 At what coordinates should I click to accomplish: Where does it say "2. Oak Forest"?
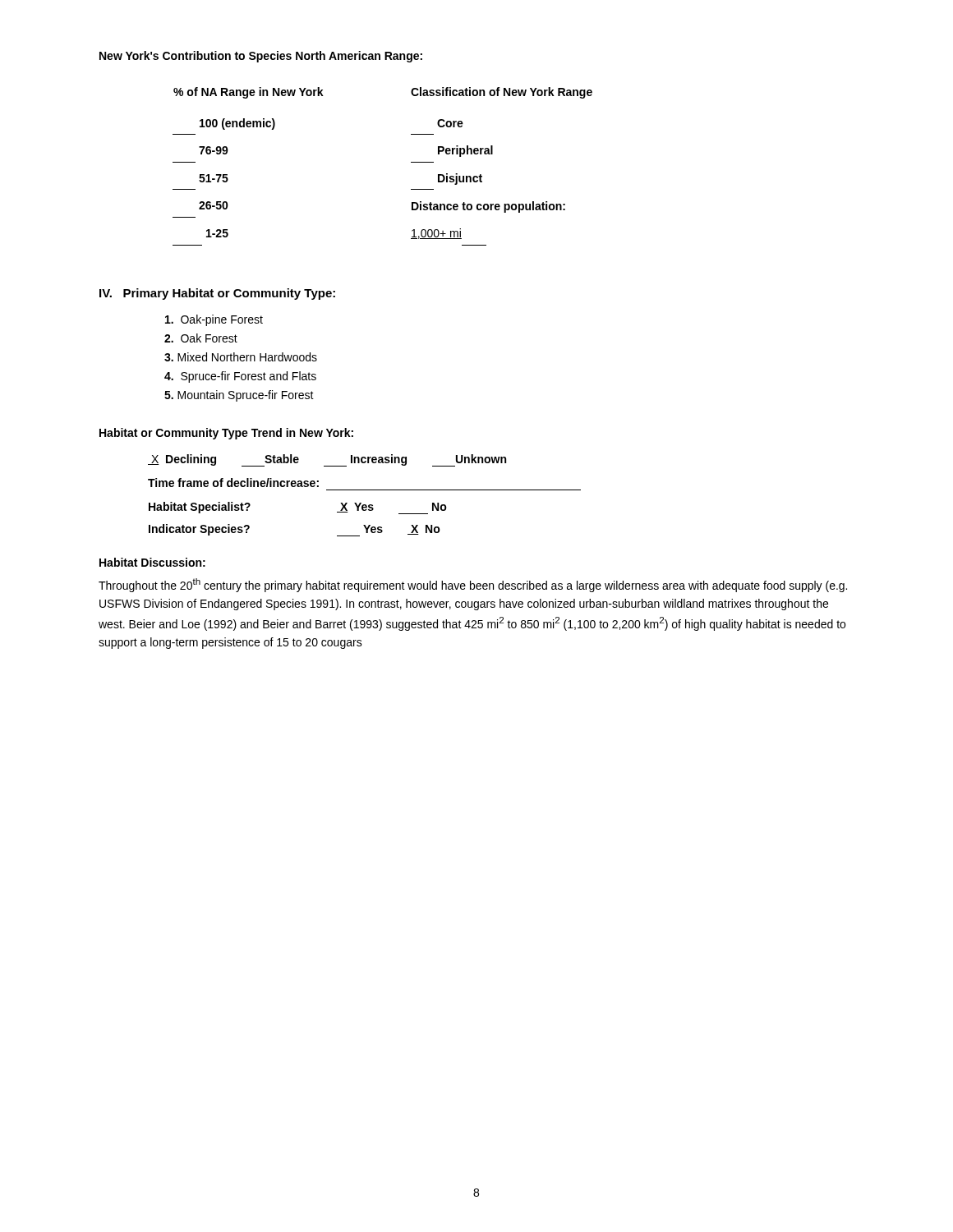pos(201,338)
